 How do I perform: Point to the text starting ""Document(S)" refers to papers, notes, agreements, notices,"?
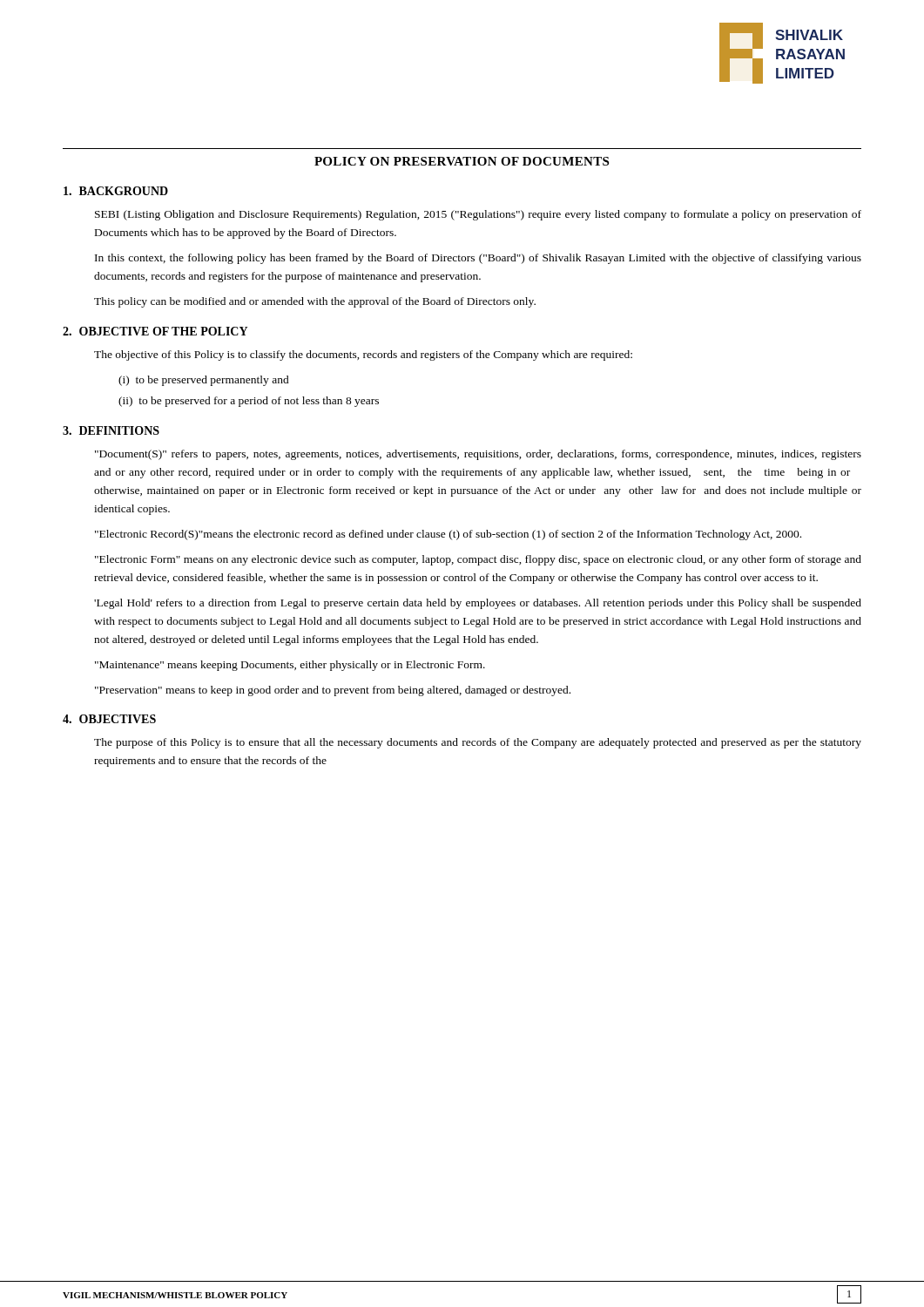478,481
